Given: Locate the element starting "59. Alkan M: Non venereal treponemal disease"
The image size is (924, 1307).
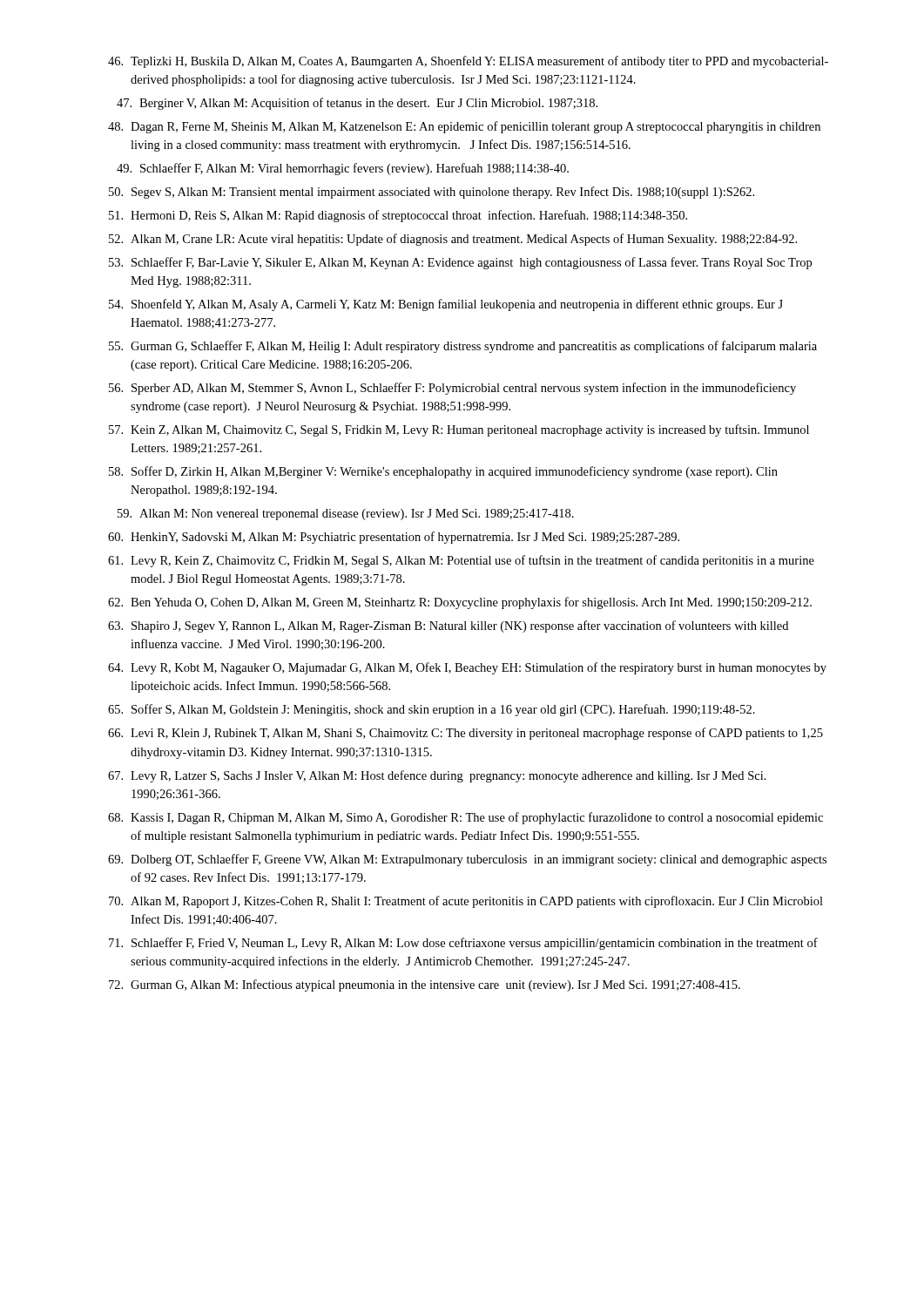Looking at the screenshot, I should (x=462, y=514).
